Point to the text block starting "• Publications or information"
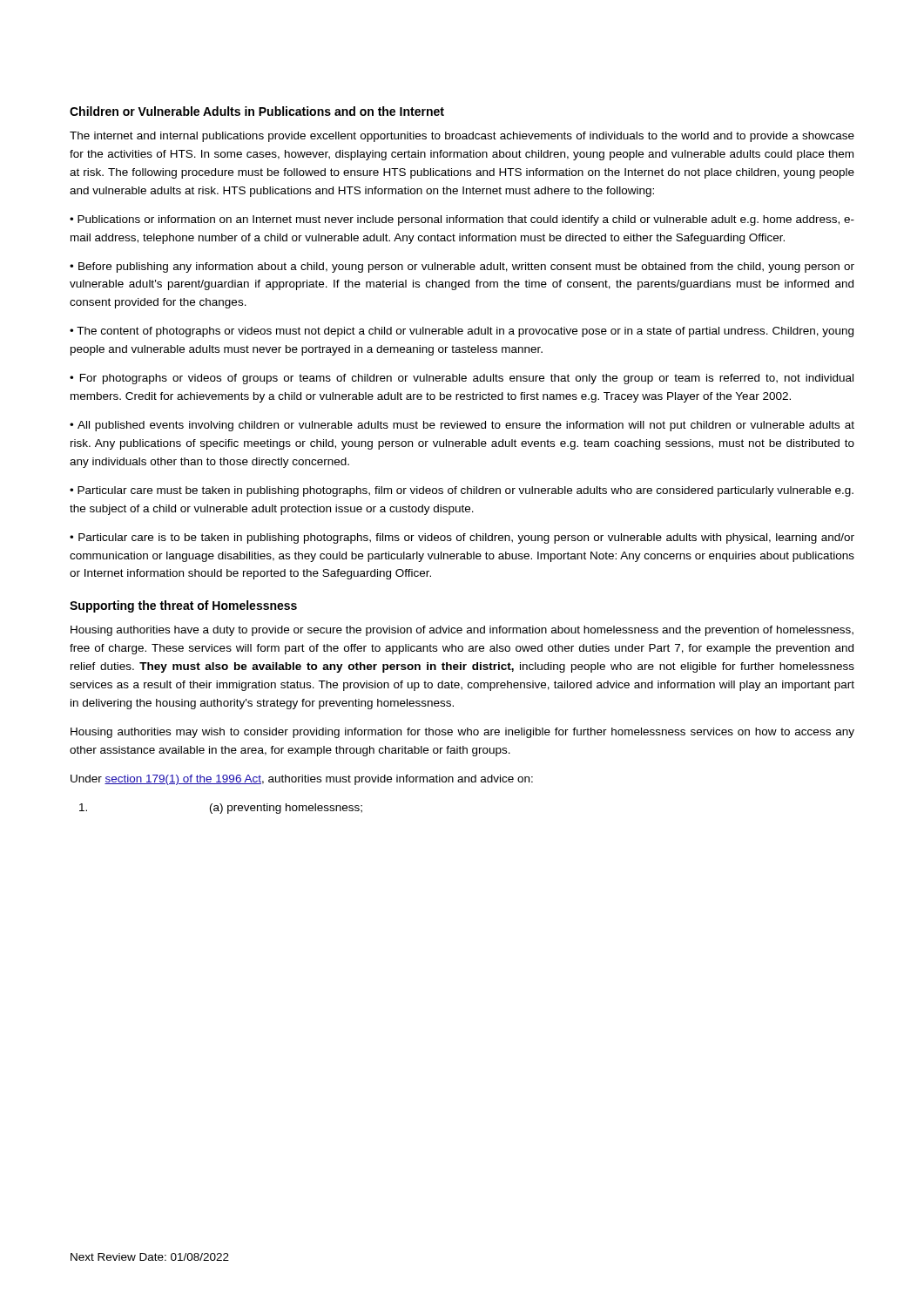Screen dimensions: 1307x924 pyautogui.click(x=462, y=228)
